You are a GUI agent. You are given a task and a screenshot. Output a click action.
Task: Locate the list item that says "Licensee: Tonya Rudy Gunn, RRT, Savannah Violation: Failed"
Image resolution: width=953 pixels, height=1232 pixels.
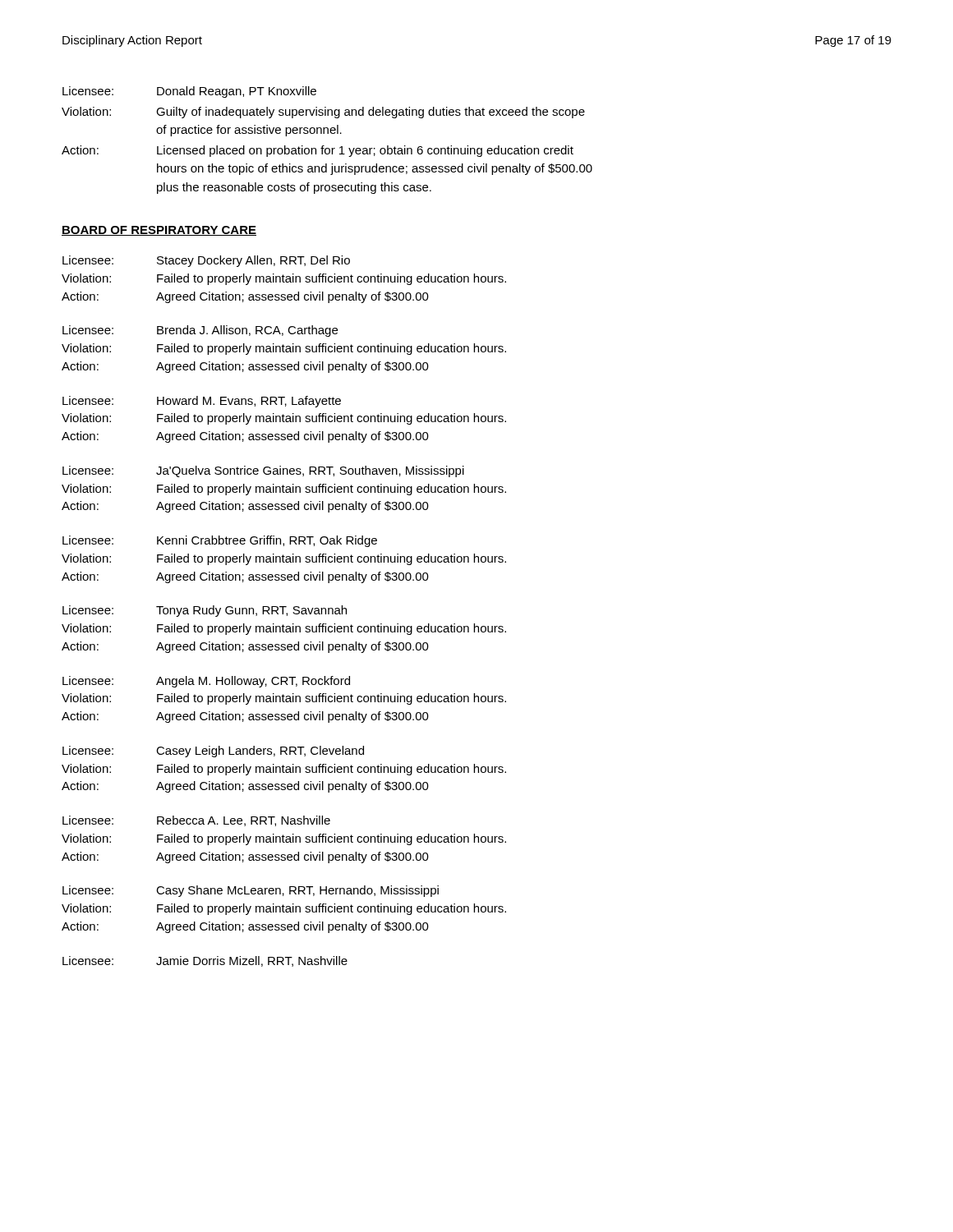(476, 628)
